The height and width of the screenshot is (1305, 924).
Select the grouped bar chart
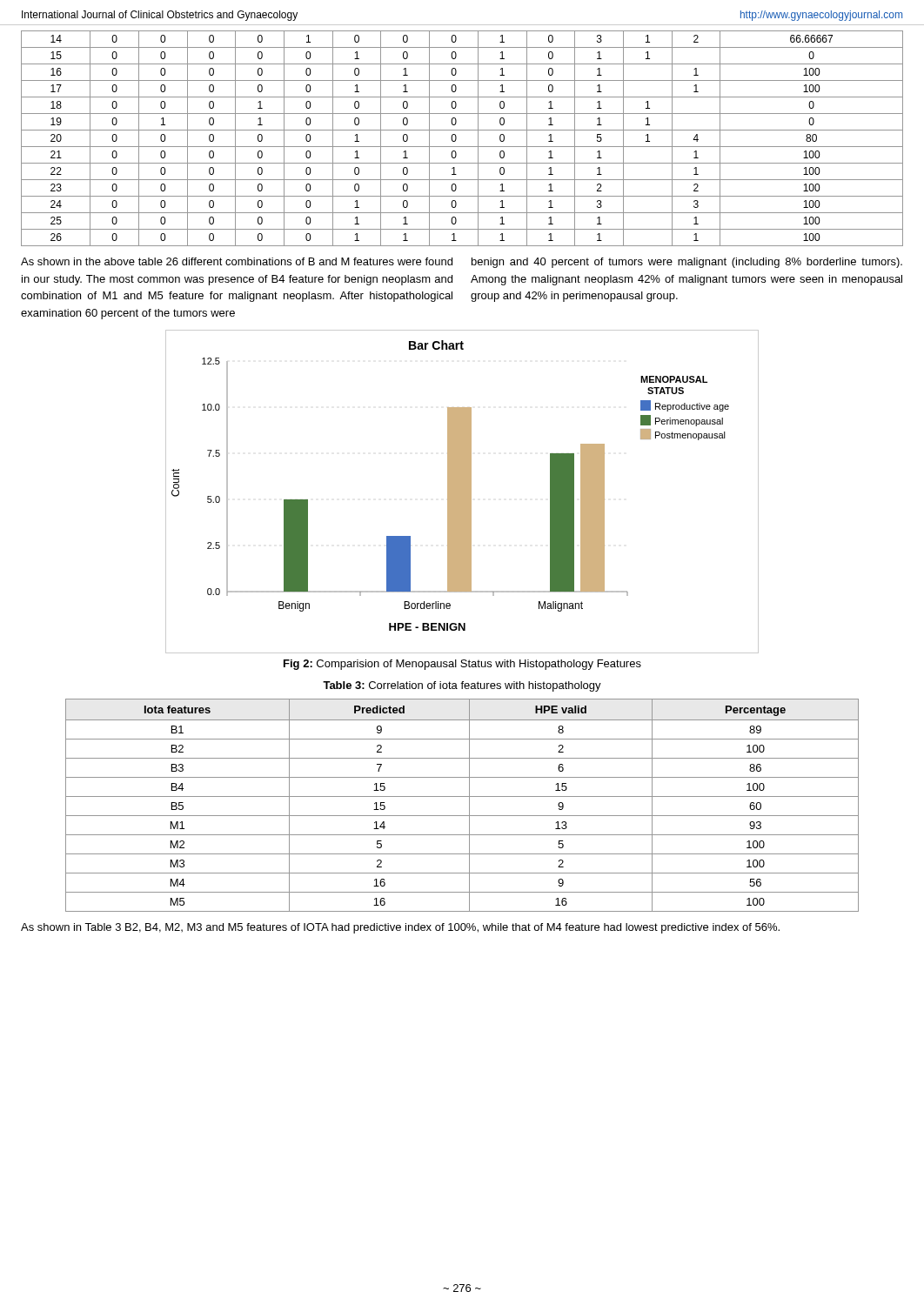pyautogui.click(x=462, y=492)
